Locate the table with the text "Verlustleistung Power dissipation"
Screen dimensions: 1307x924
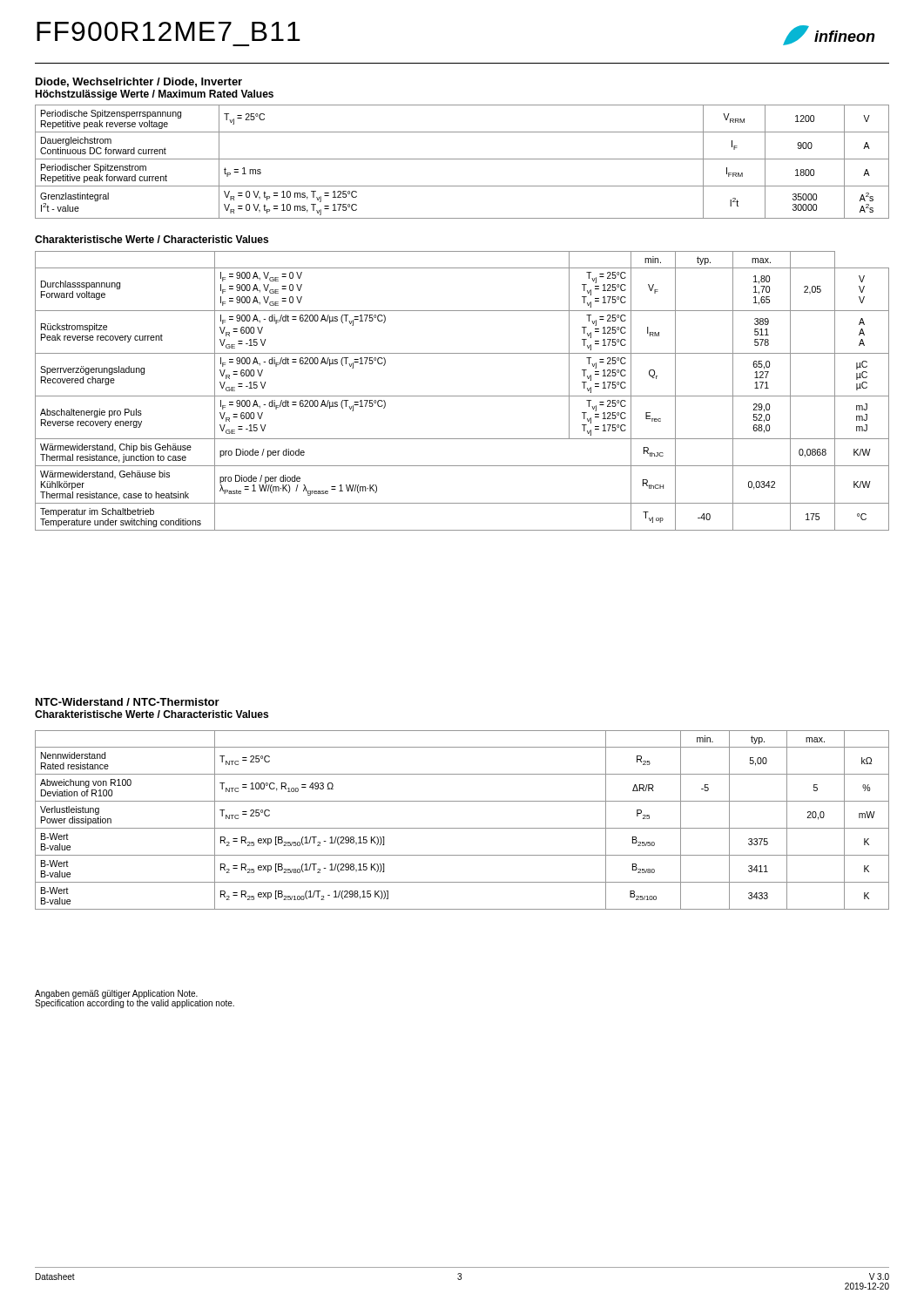[462, 820]
